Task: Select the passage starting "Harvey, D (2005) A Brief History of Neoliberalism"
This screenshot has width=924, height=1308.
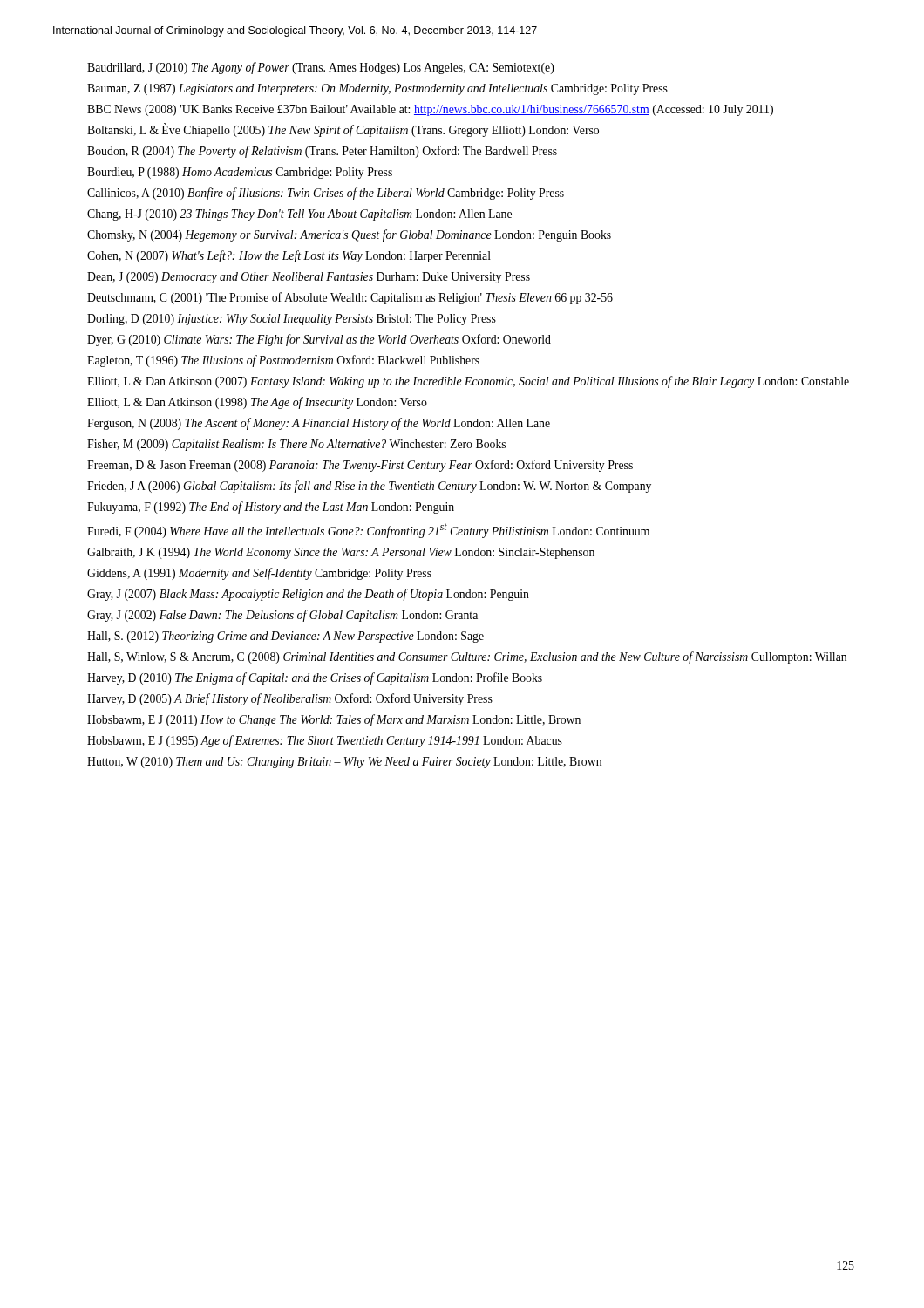Action: point(290,699)
